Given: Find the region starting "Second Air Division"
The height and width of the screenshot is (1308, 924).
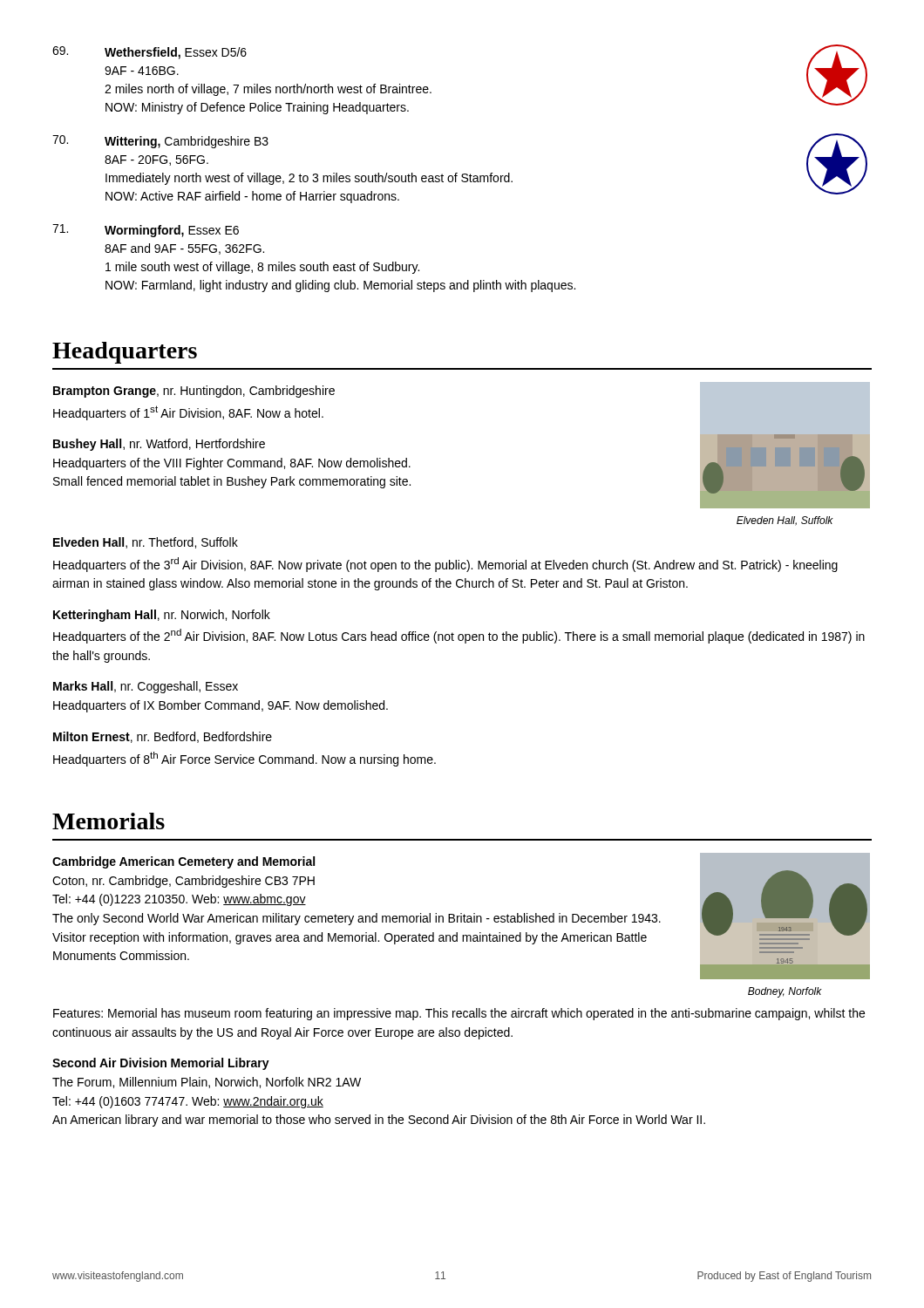Looking at the screenshot, I should [x=161, y=1064].
